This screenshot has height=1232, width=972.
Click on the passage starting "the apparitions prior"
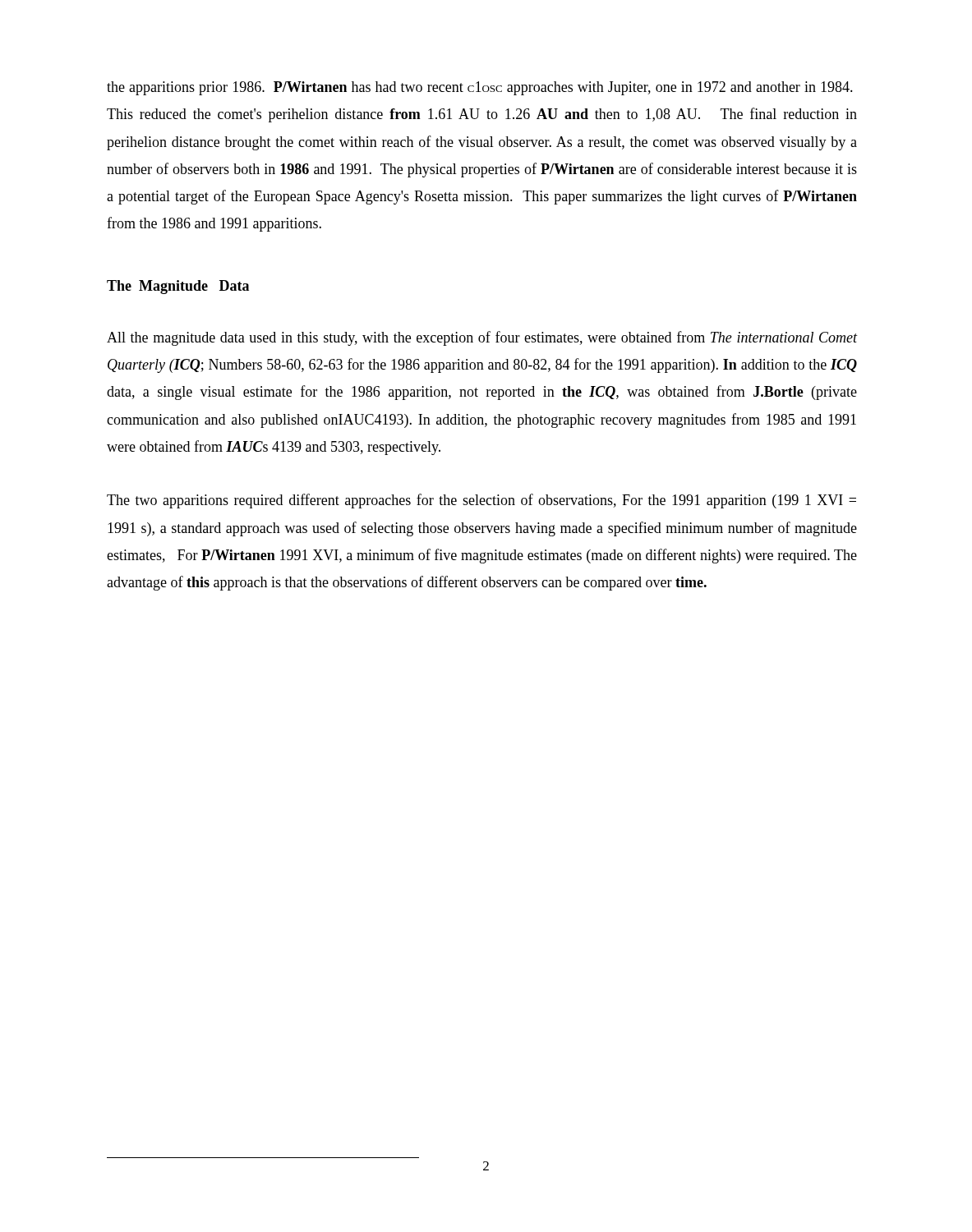click(x=482, y=155)
